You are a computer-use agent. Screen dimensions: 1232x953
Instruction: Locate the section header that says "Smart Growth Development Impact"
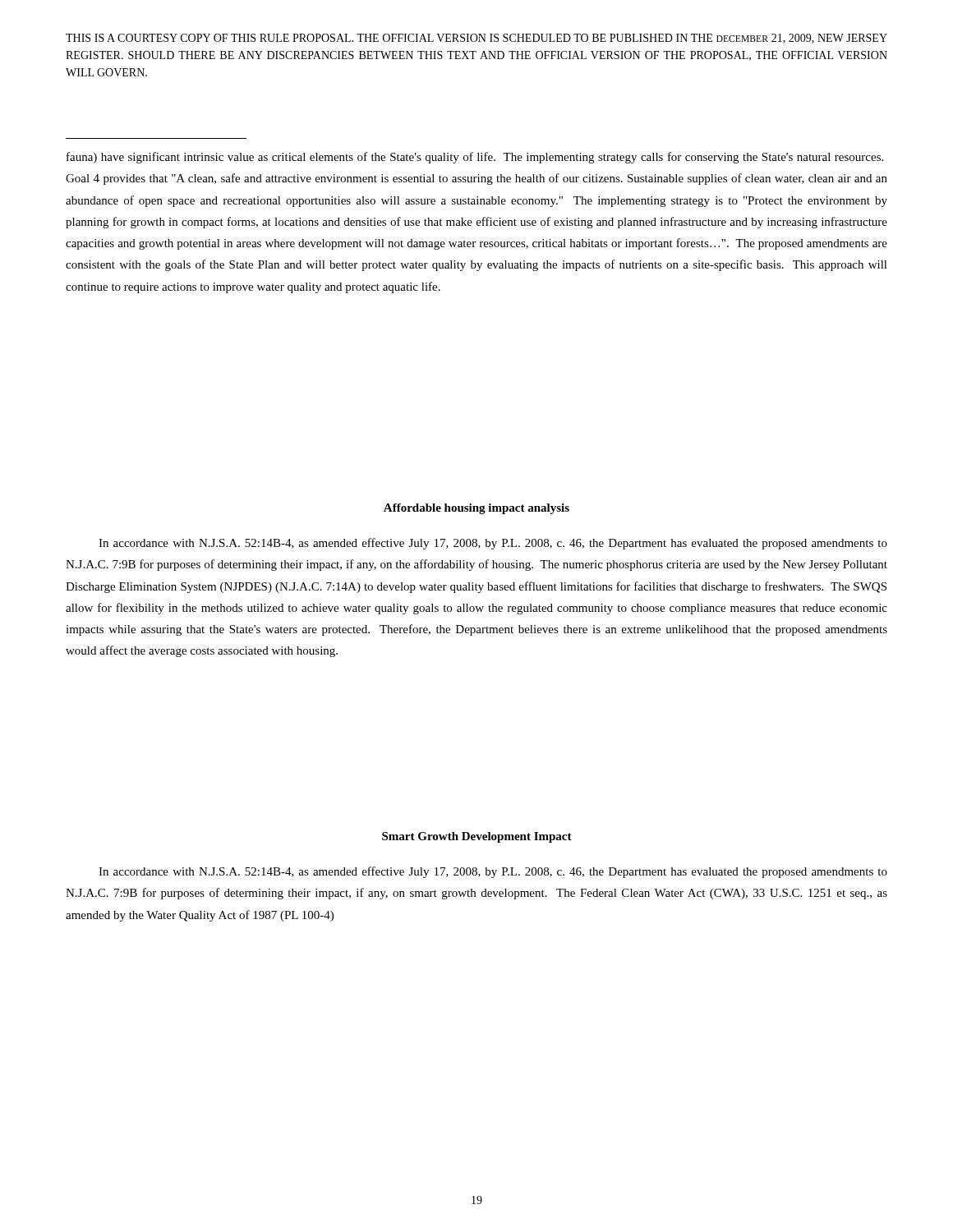coord(476,836)
